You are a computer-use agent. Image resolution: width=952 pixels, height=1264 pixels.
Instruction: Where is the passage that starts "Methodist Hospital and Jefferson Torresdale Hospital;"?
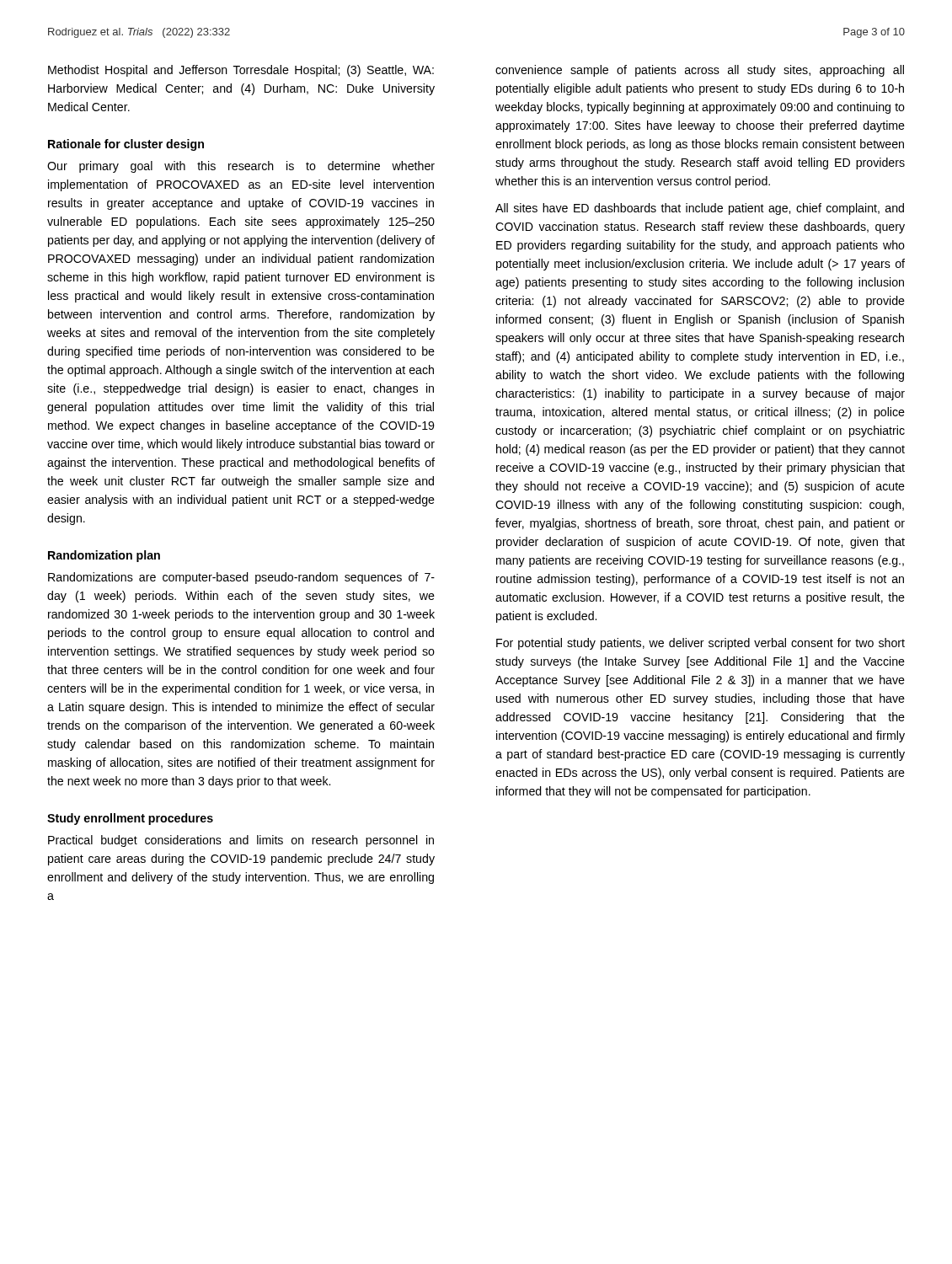(241, 88)
